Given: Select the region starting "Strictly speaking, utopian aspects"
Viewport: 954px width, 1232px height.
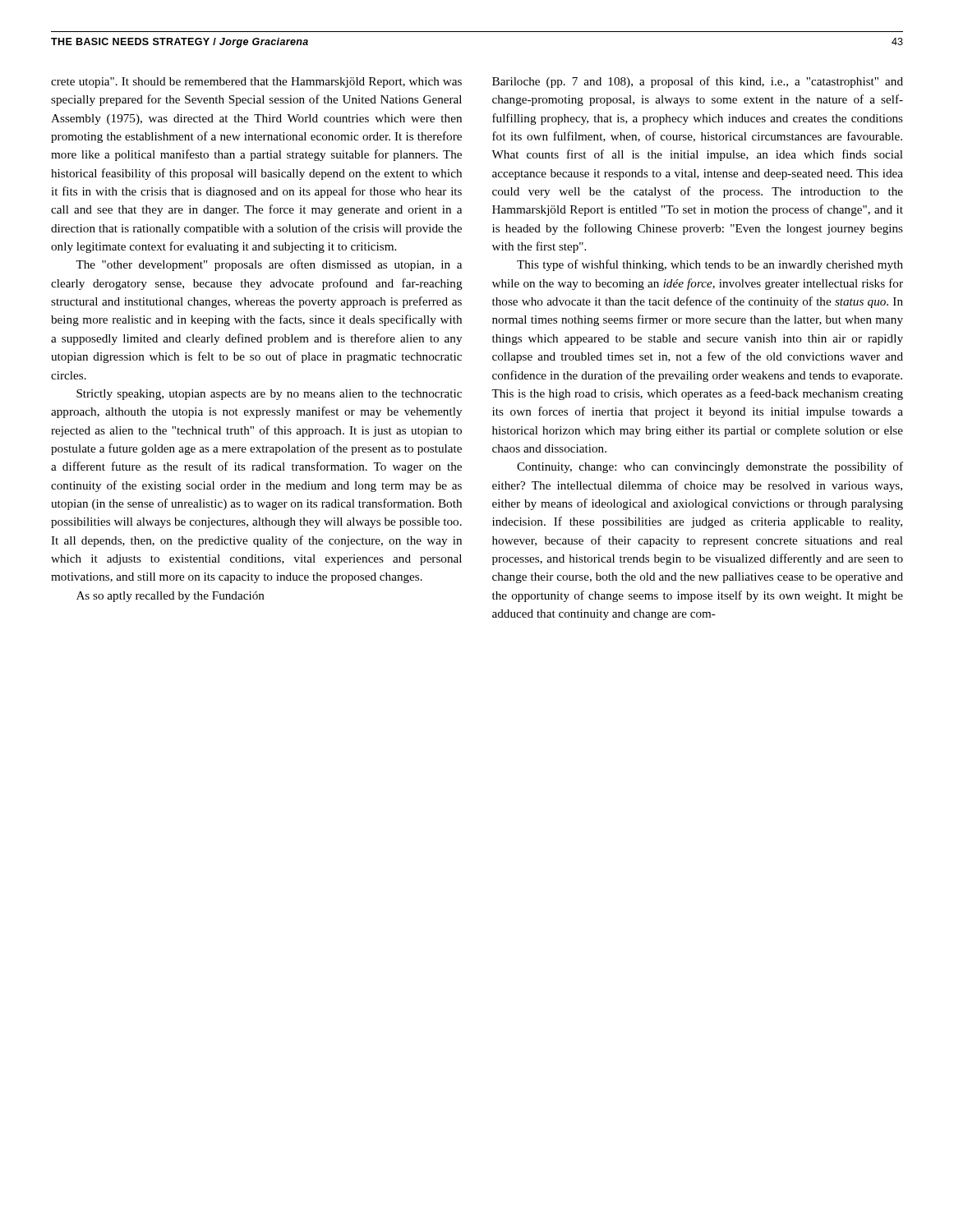Looking at the screenshot, I should [x=257, y=485].
